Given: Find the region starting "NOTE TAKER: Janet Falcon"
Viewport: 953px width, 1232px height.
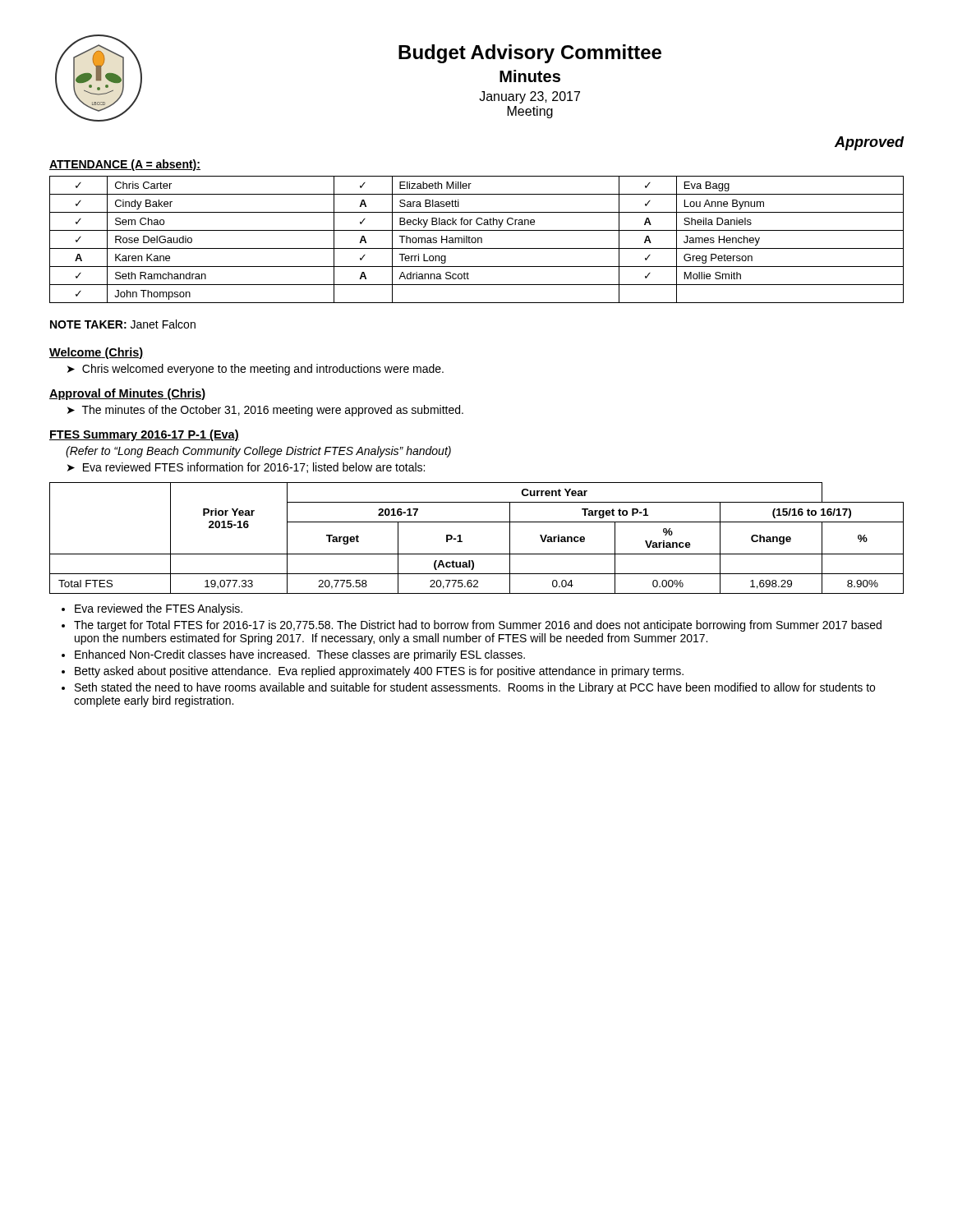Looking at the screenshot, I should (123, 324).
